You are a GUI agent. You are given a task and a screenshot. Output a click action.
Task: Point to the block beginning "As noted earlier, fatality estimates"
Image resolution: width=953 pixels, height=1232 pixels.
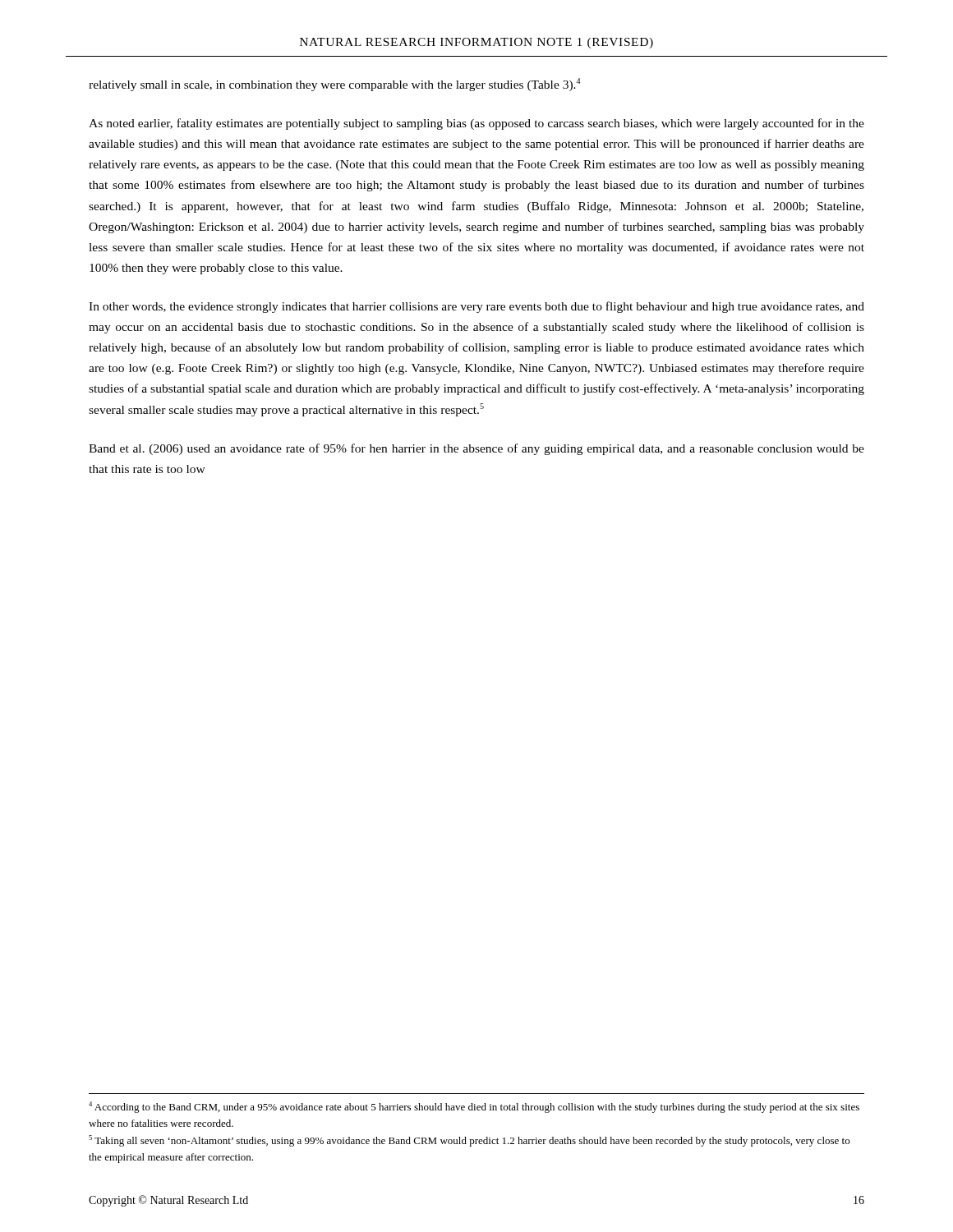(x=476, y=195)
